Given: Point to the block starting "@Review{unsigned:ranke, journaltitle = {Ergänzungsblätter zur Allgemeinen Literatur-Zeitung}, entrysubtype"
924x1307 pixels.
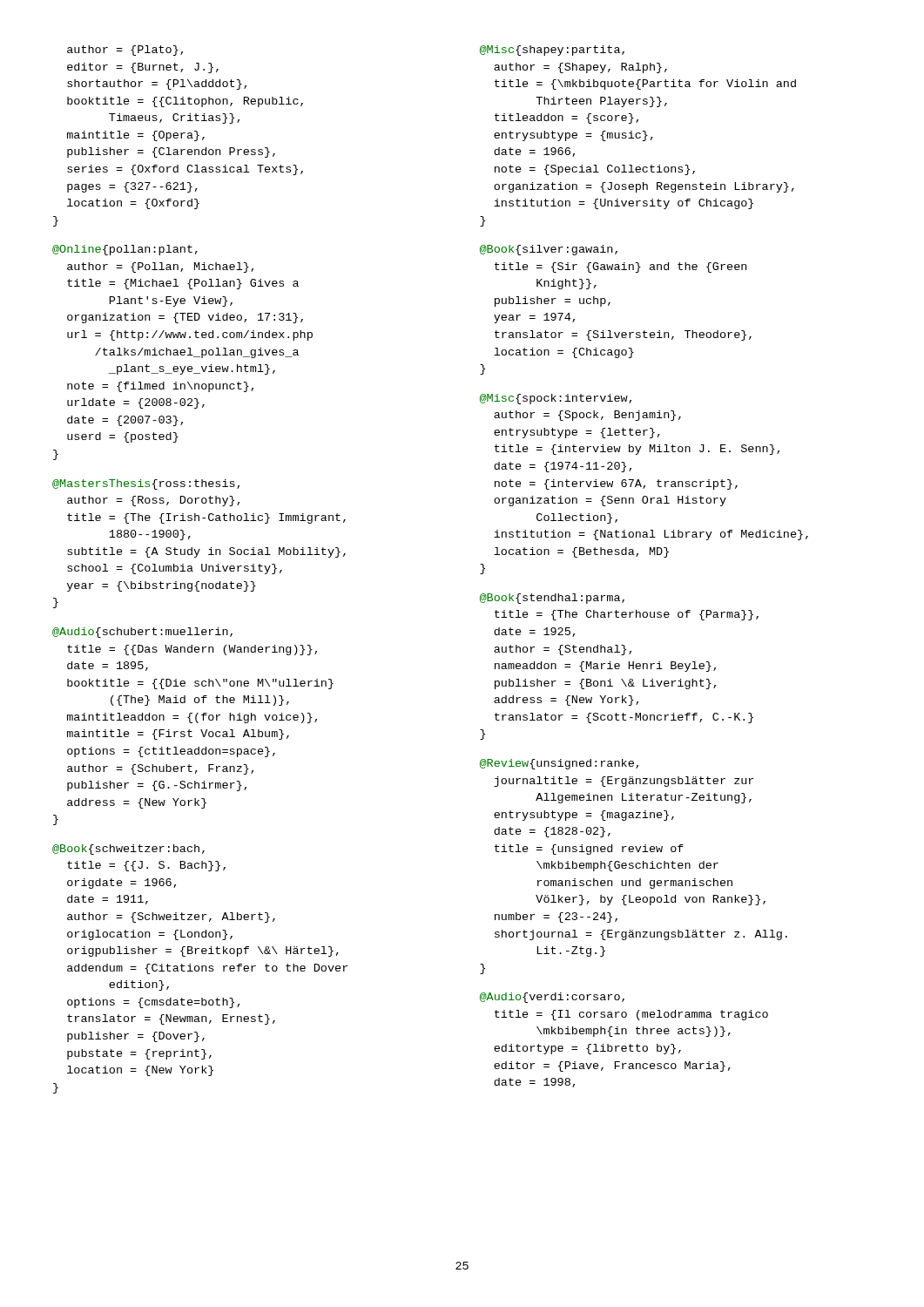Looking at the screenshot, I should tap(676, 866).
